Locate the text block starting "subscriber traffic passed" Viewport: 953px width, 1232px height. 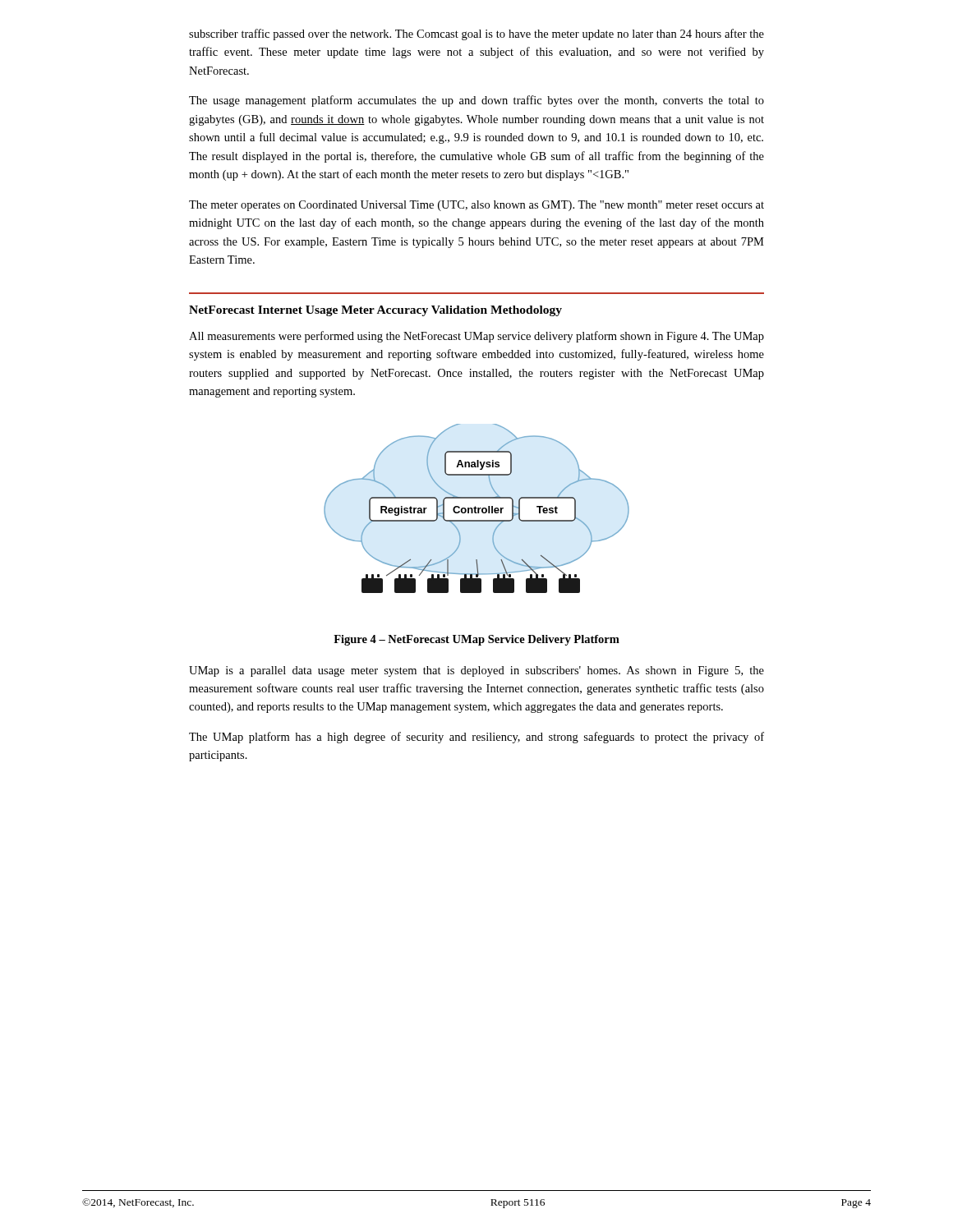tap(476, 52)
